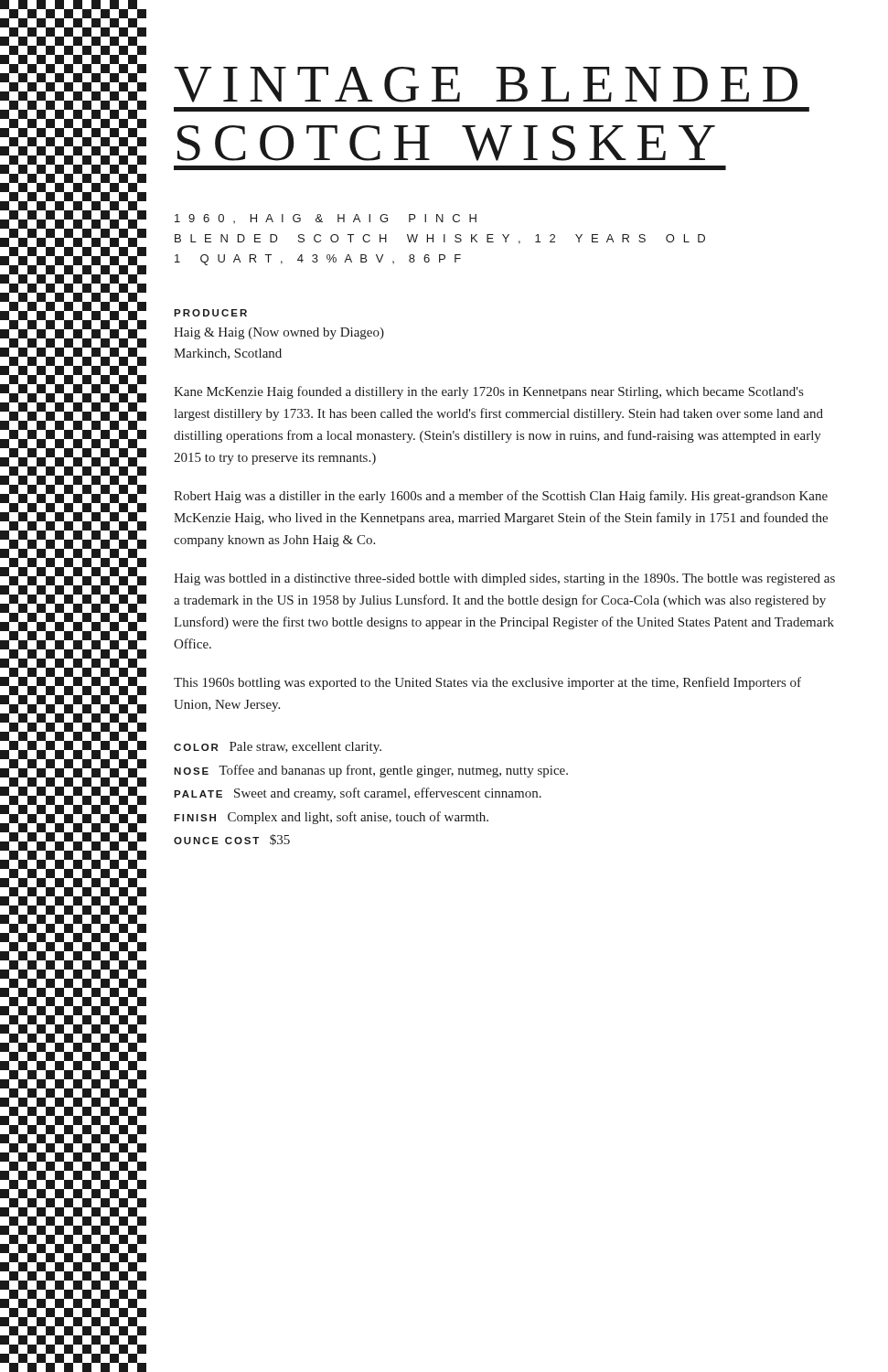Find "color Pale straw, excellent clarity." on this page
Viewport: 888px width, 1372px height.
(278, 747)
